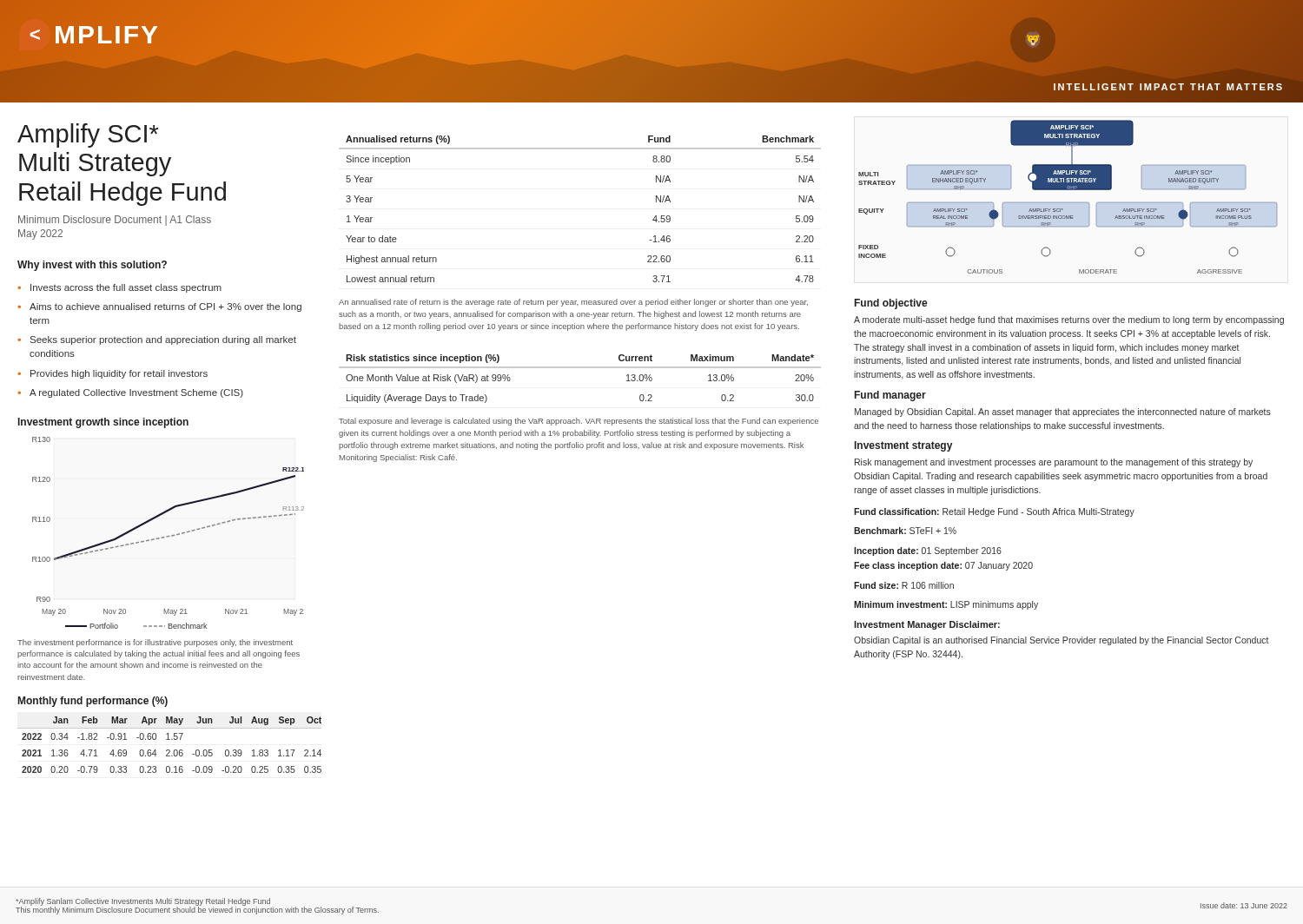
Task: Locate the block starting "Total exposure and leverage is calculated using the"
Action: tap(579, 439)
